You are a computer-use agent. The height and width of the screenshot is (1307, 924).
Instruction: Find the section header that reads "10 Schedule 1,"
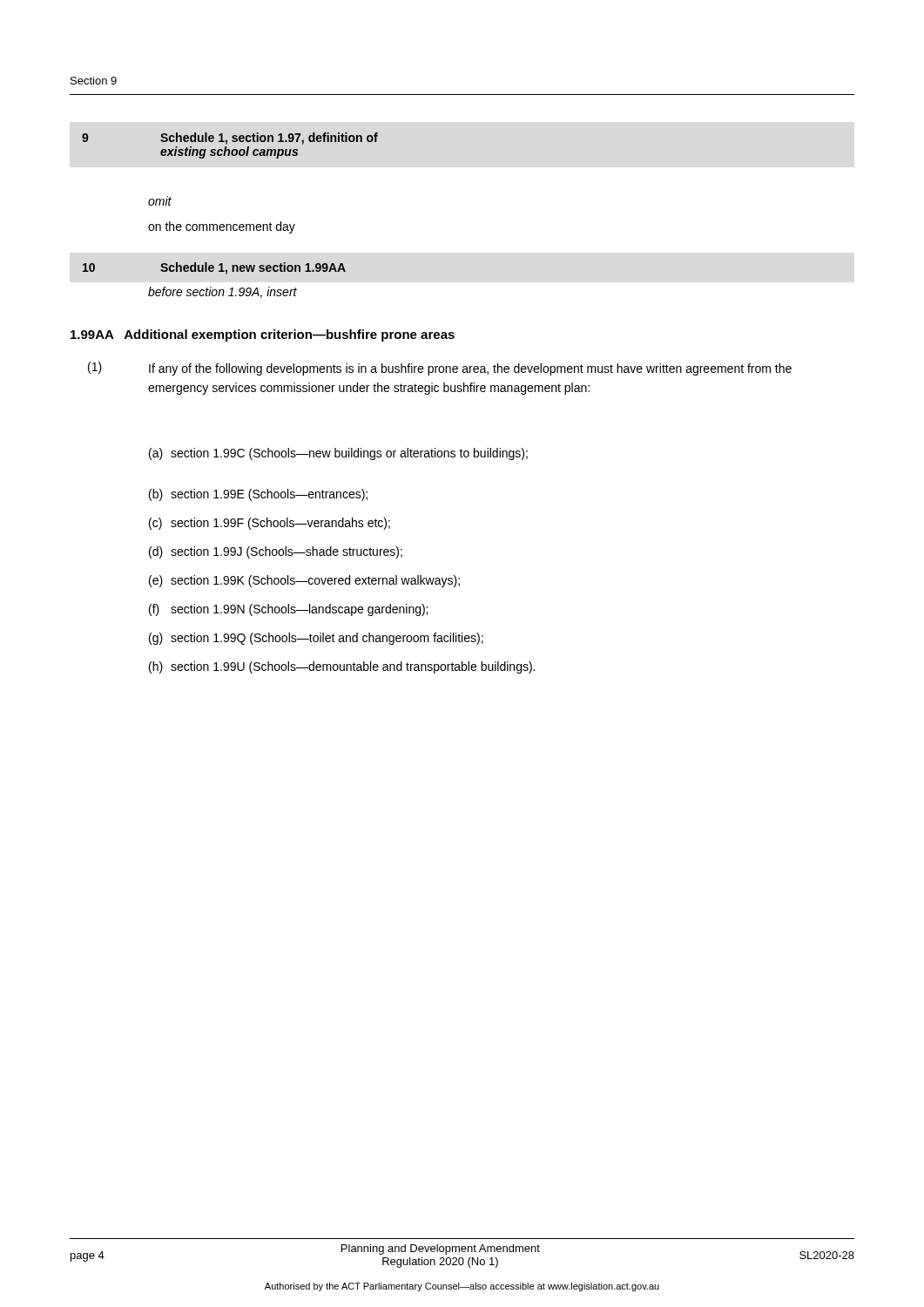click(x=214, y=268)
